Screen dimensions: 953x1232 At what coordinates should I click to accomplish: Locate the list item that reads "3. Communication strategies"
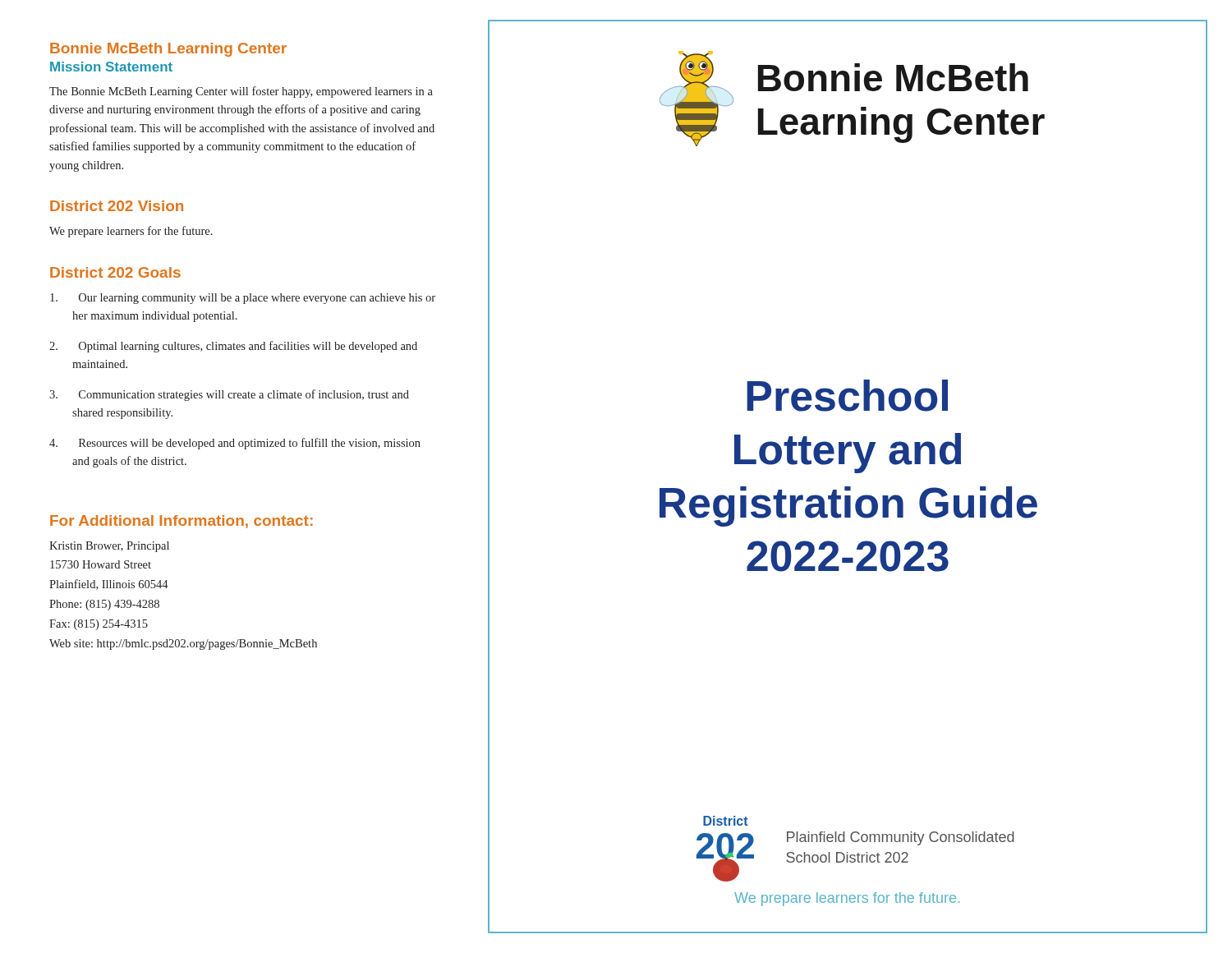coord(243,404)
